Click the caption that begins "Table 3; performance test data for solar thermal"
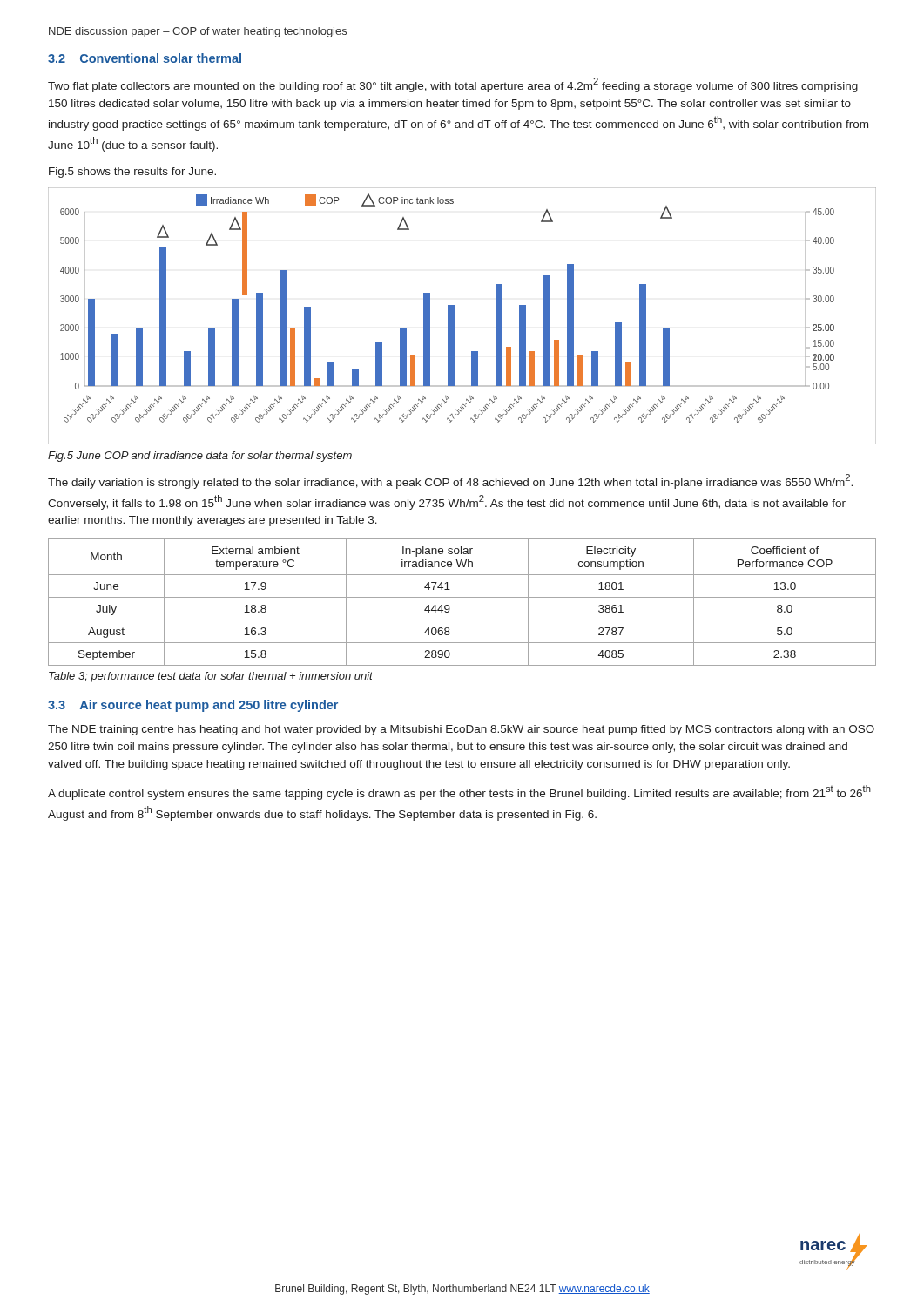The width and height of the screenshot is (924, 1307). [210, 675]
